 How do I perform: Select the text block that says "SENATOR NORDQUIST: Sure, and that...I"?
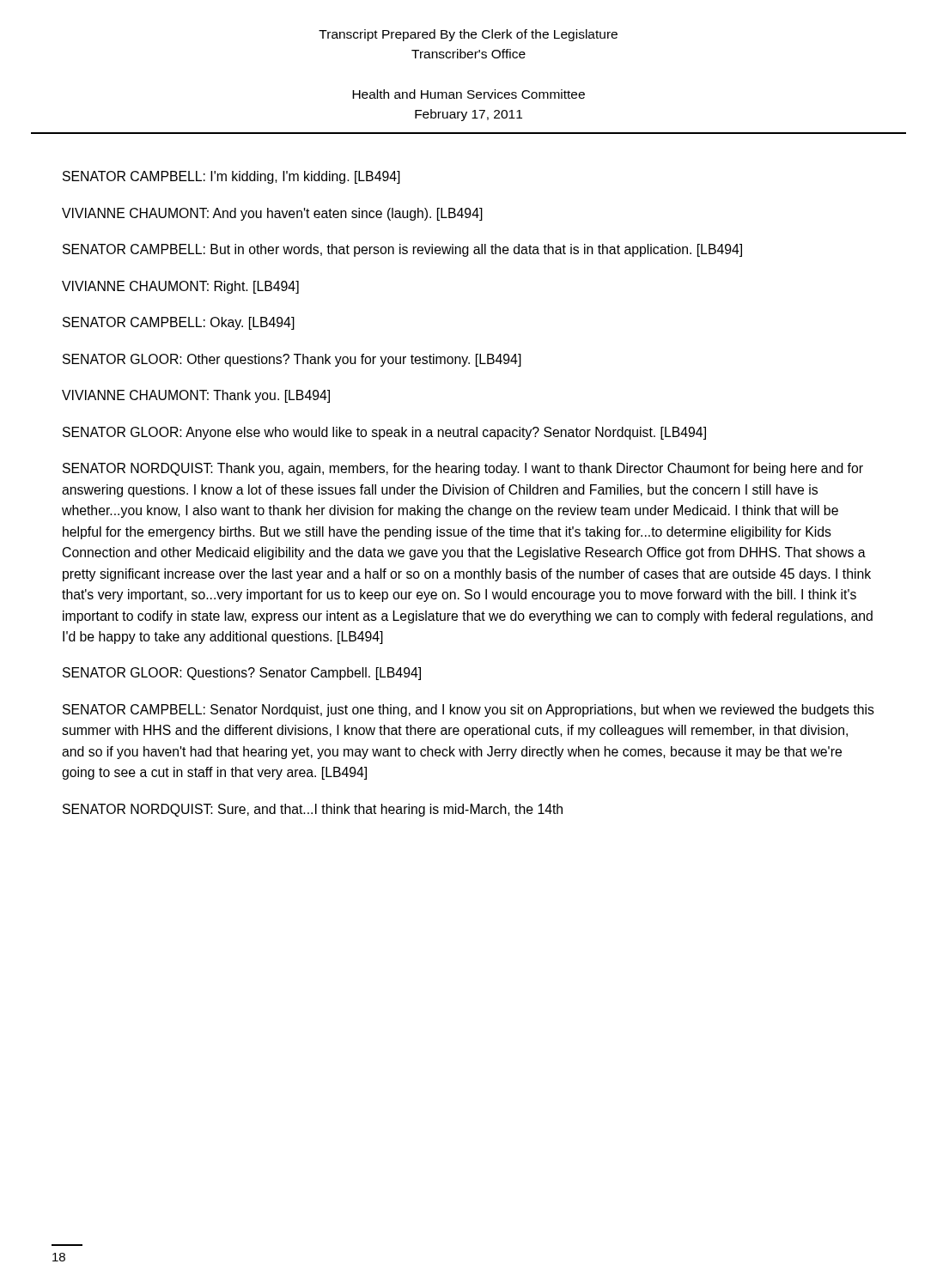click(x=313, y=809)
